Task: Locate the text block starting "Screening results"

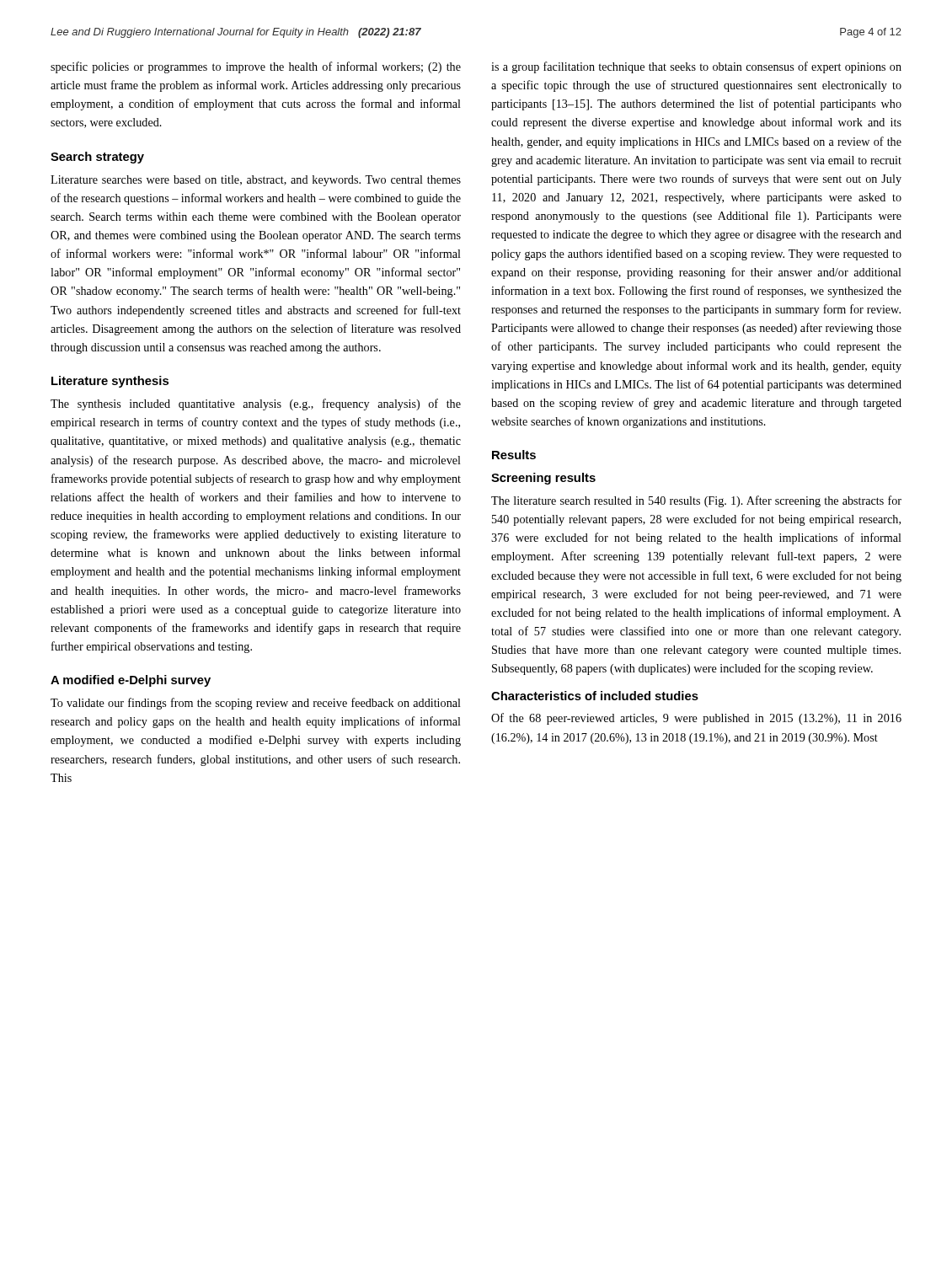Action: tap(543, 478)
